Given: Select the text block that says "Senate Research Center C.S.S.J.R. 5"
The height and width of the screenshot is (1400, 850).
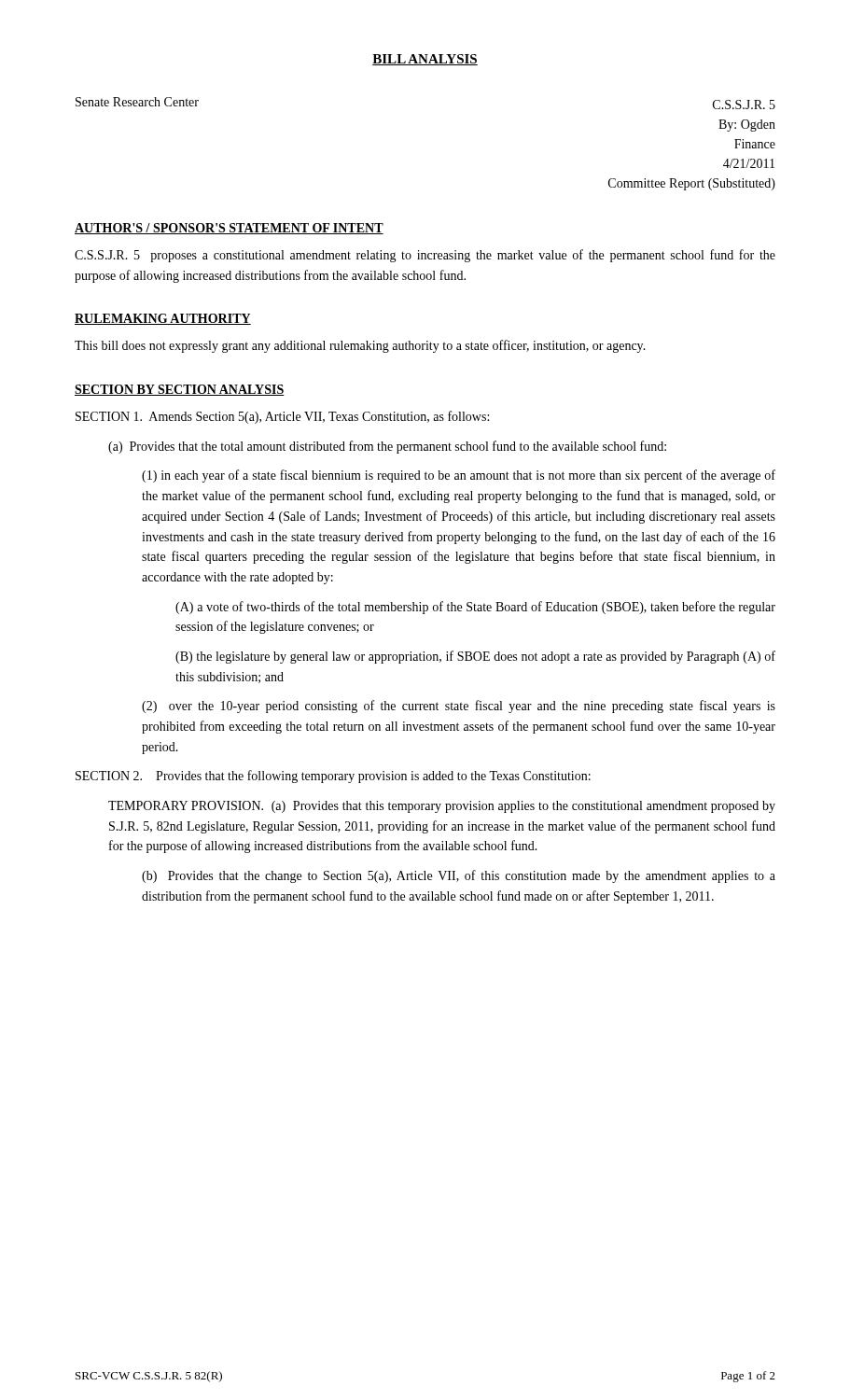Looking at the screenshot, I should pos(138,103).
